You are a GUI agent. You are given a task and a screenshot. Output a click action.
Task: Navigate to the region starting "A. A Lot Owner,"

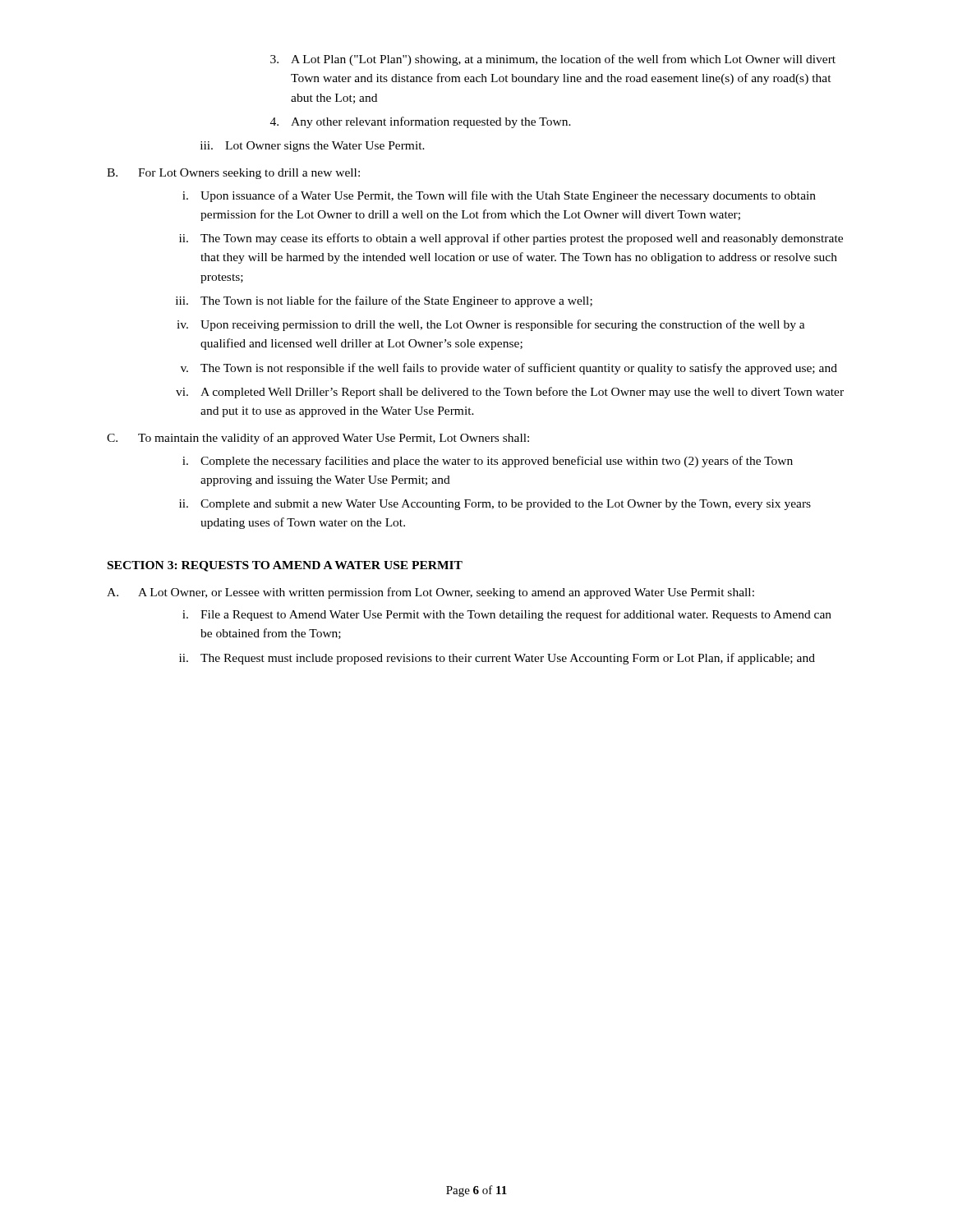476,624
